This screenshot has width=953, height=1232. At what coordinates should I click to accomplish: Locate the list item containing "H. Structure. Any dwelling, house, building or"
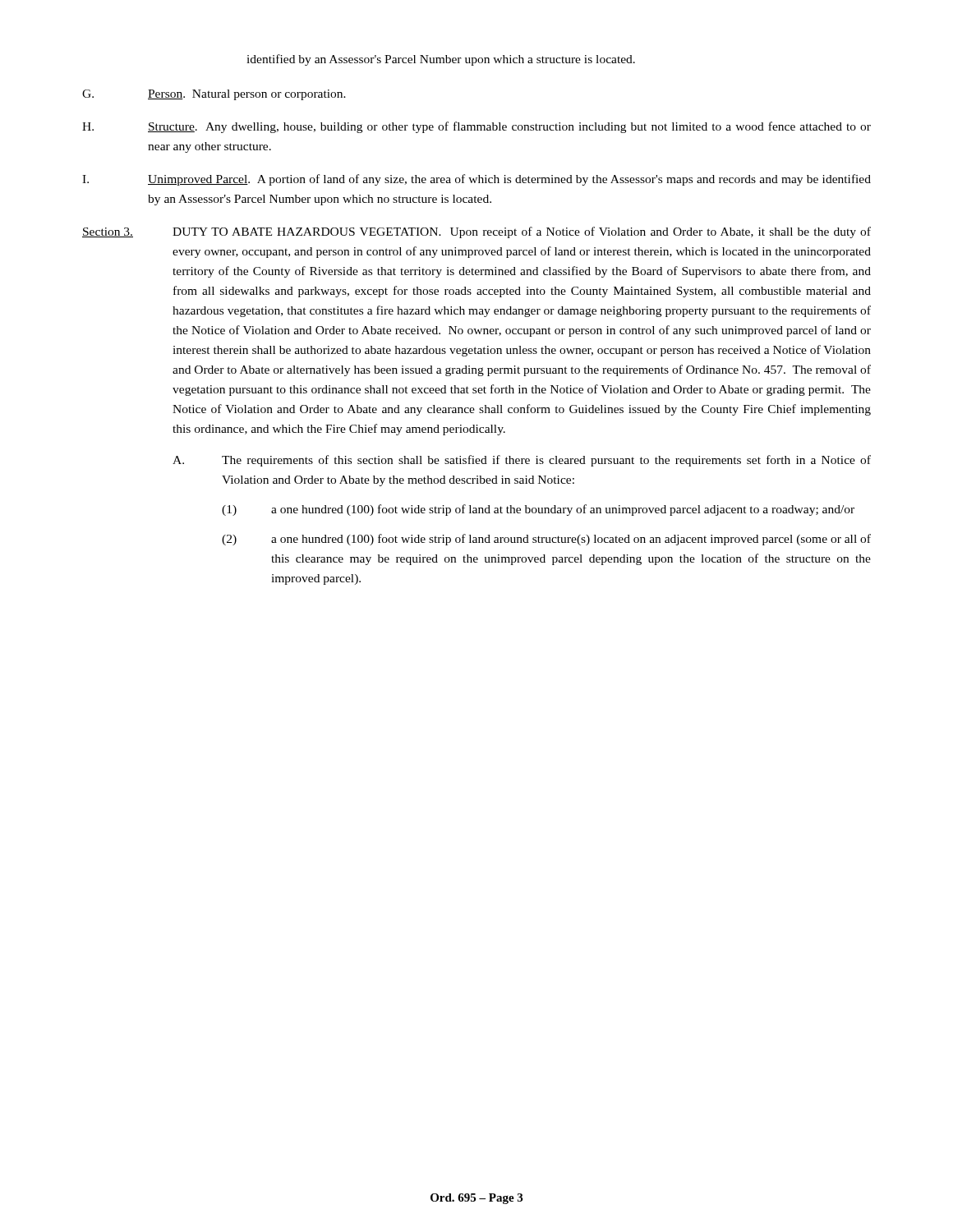coord(476,136)
